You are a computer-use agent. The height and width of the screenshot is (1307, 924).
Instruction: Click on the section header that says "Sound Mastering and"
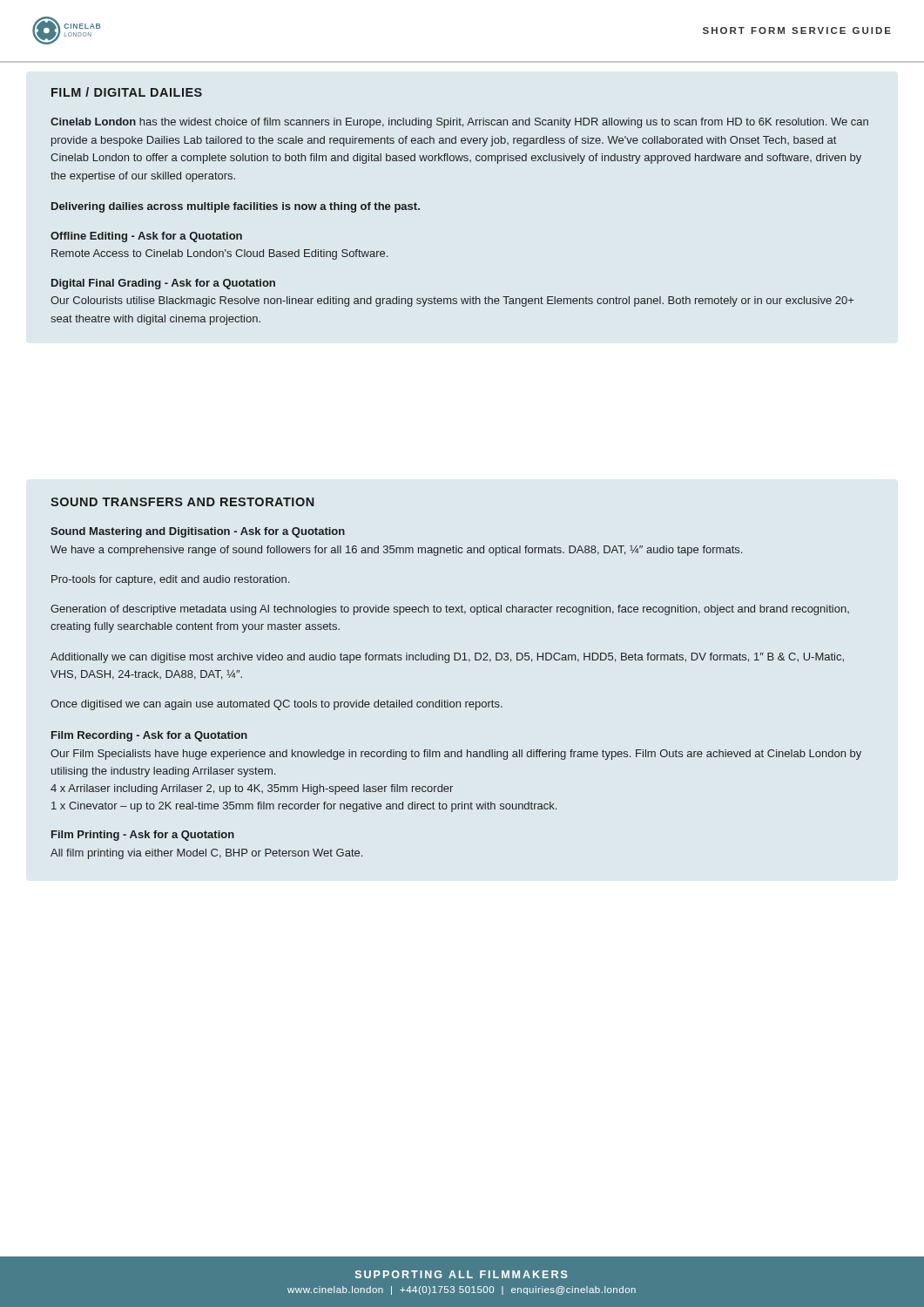[198, 531]
